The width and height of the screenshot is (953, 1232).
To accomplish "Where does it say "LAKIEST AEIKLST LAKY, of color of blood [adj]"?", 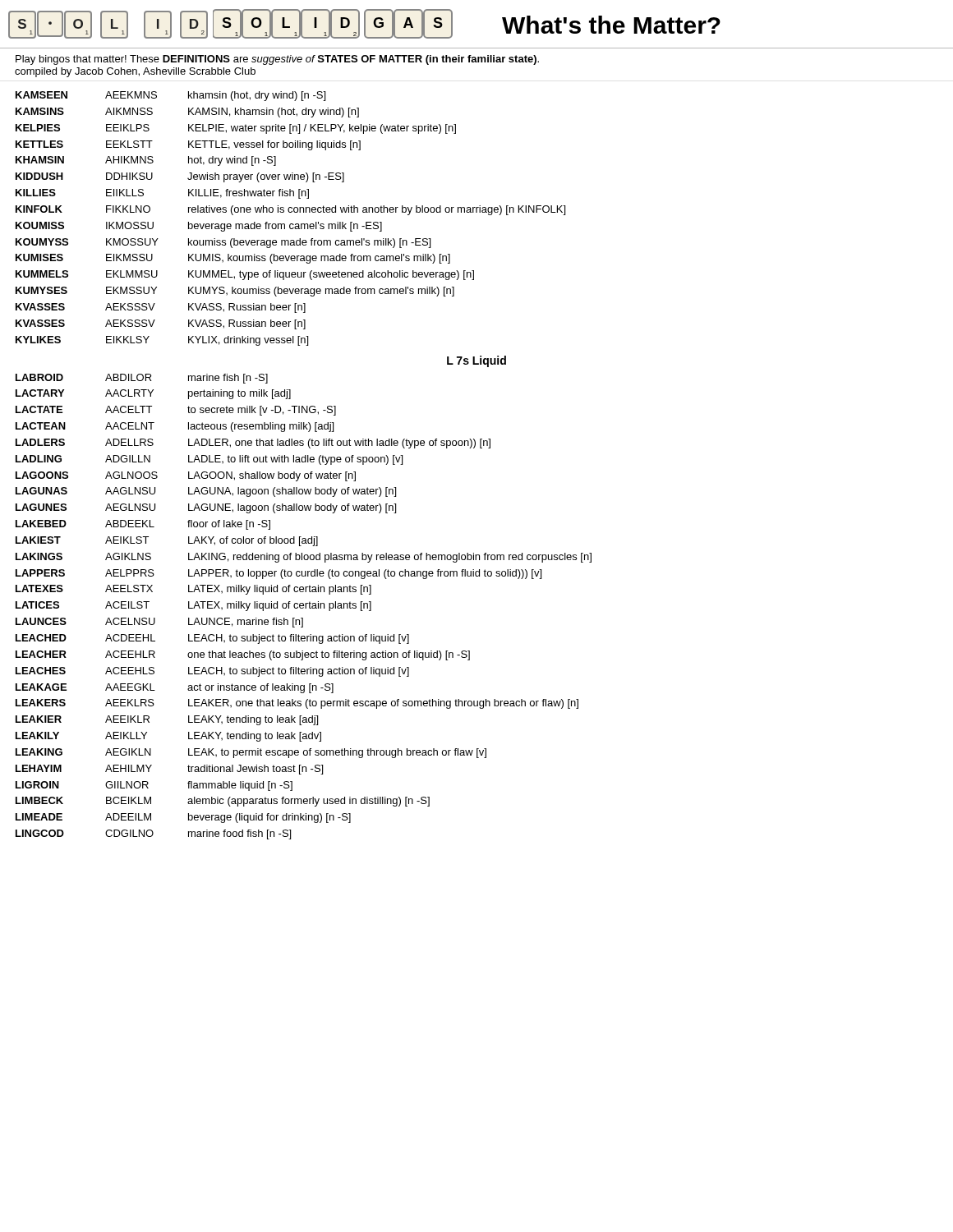I will click(x=38, y=541).
